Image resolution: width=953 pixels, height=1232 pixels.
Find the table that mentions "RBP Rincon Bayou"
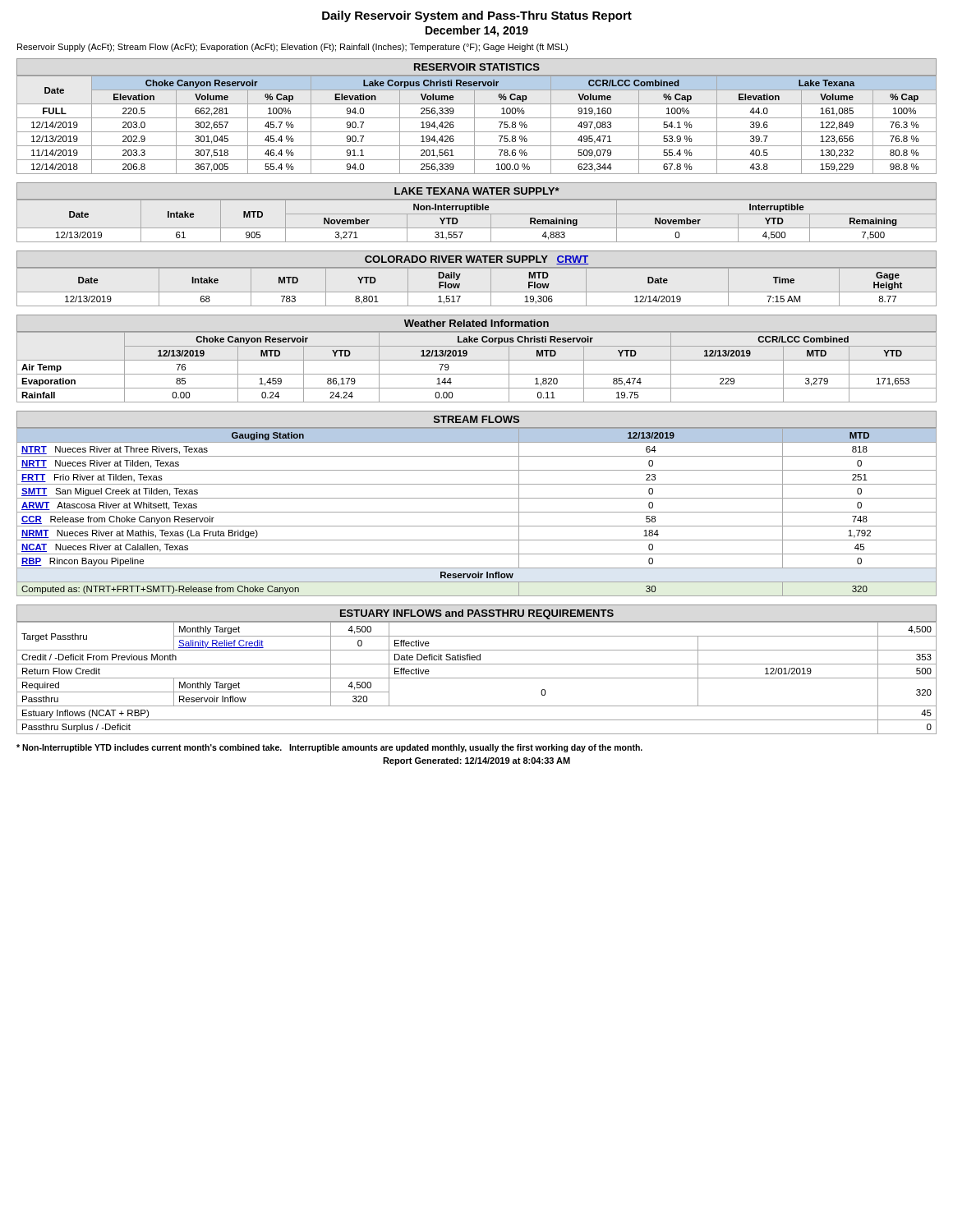476,512
